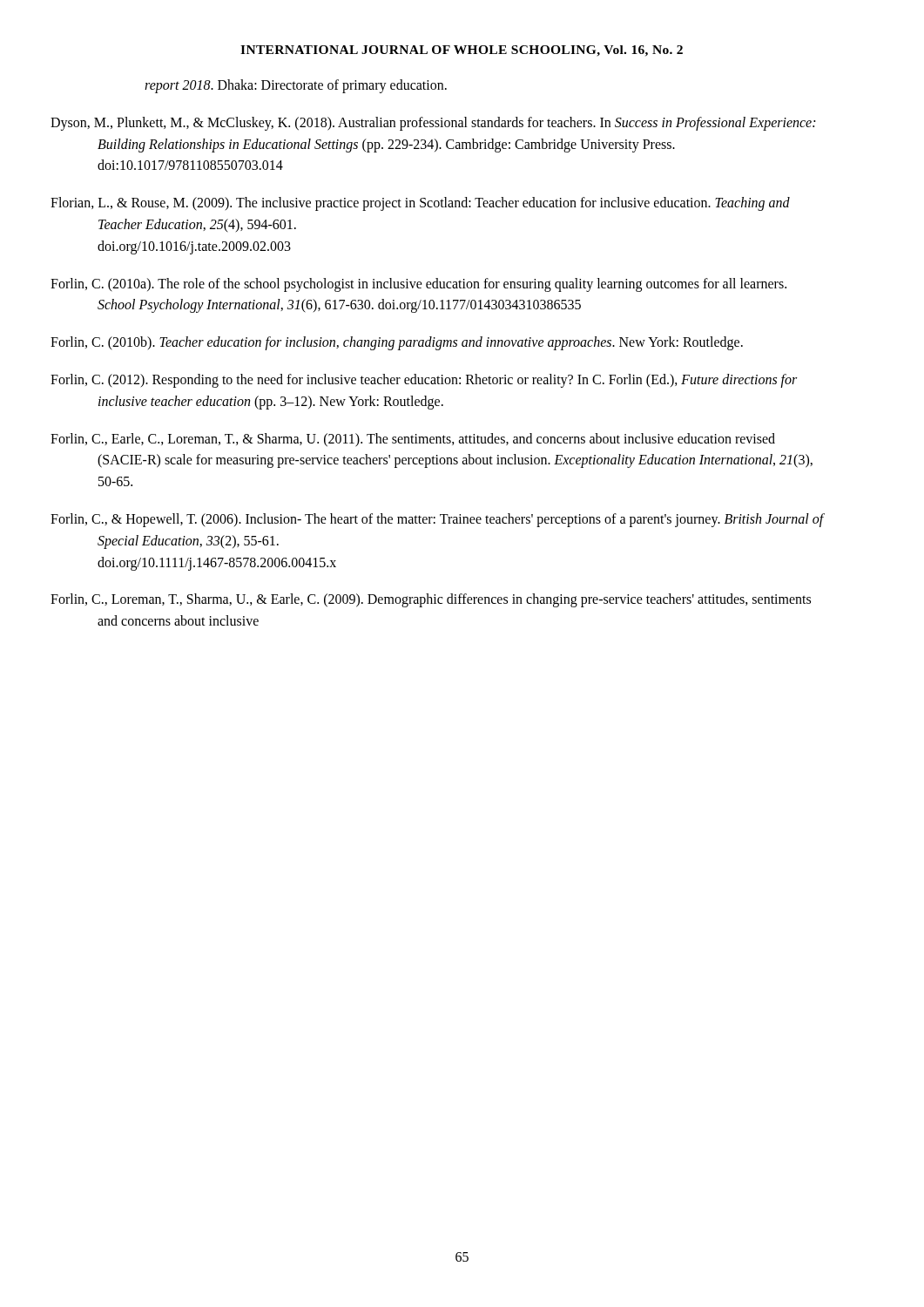Navigate to the text starting "Florian, L., & Rouse, M."
Viewport: 924px width, 1307px height.
tap(444, 204)
